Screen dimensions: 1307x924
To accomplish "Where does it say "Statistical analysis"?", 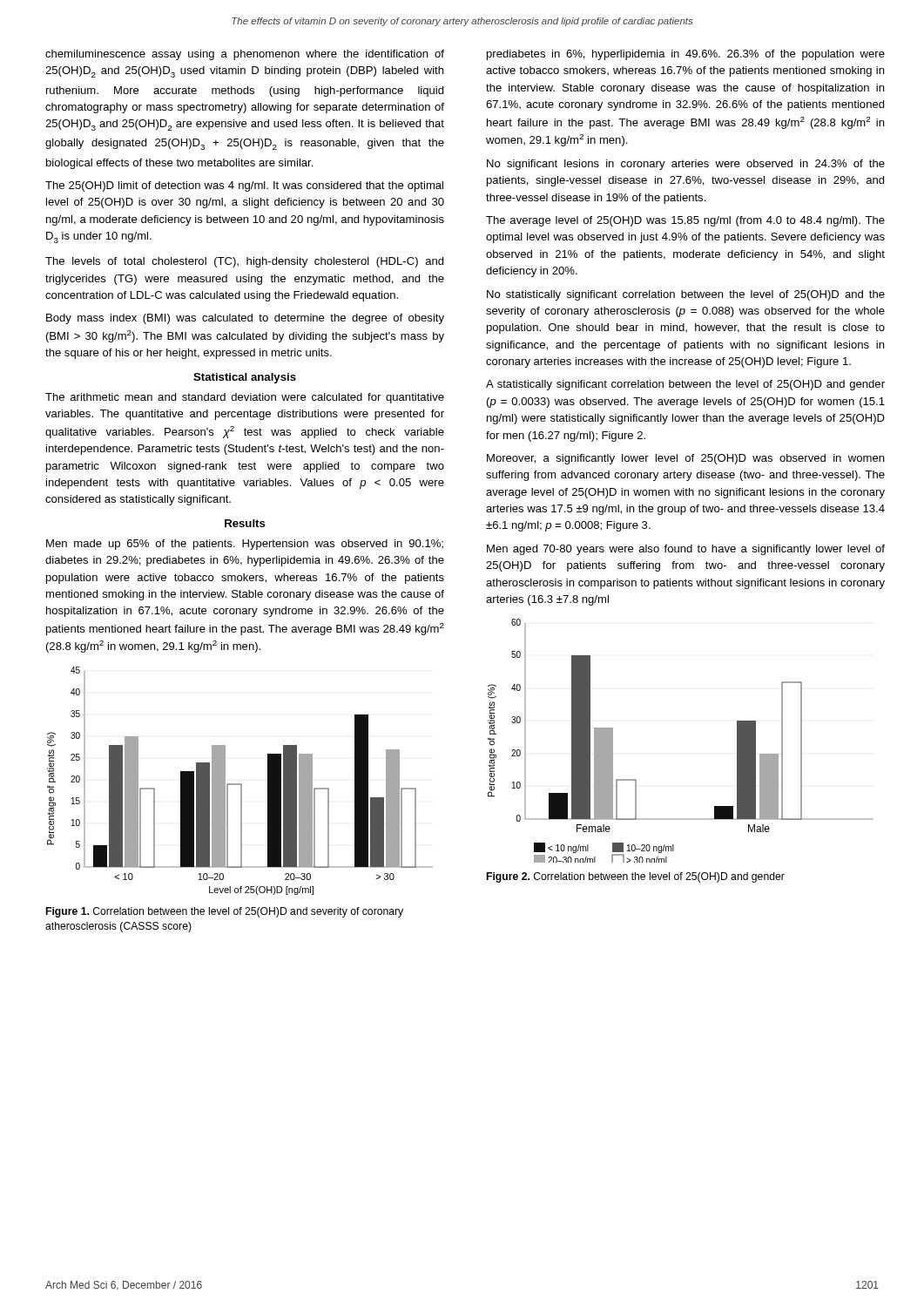I will [245, 377].
